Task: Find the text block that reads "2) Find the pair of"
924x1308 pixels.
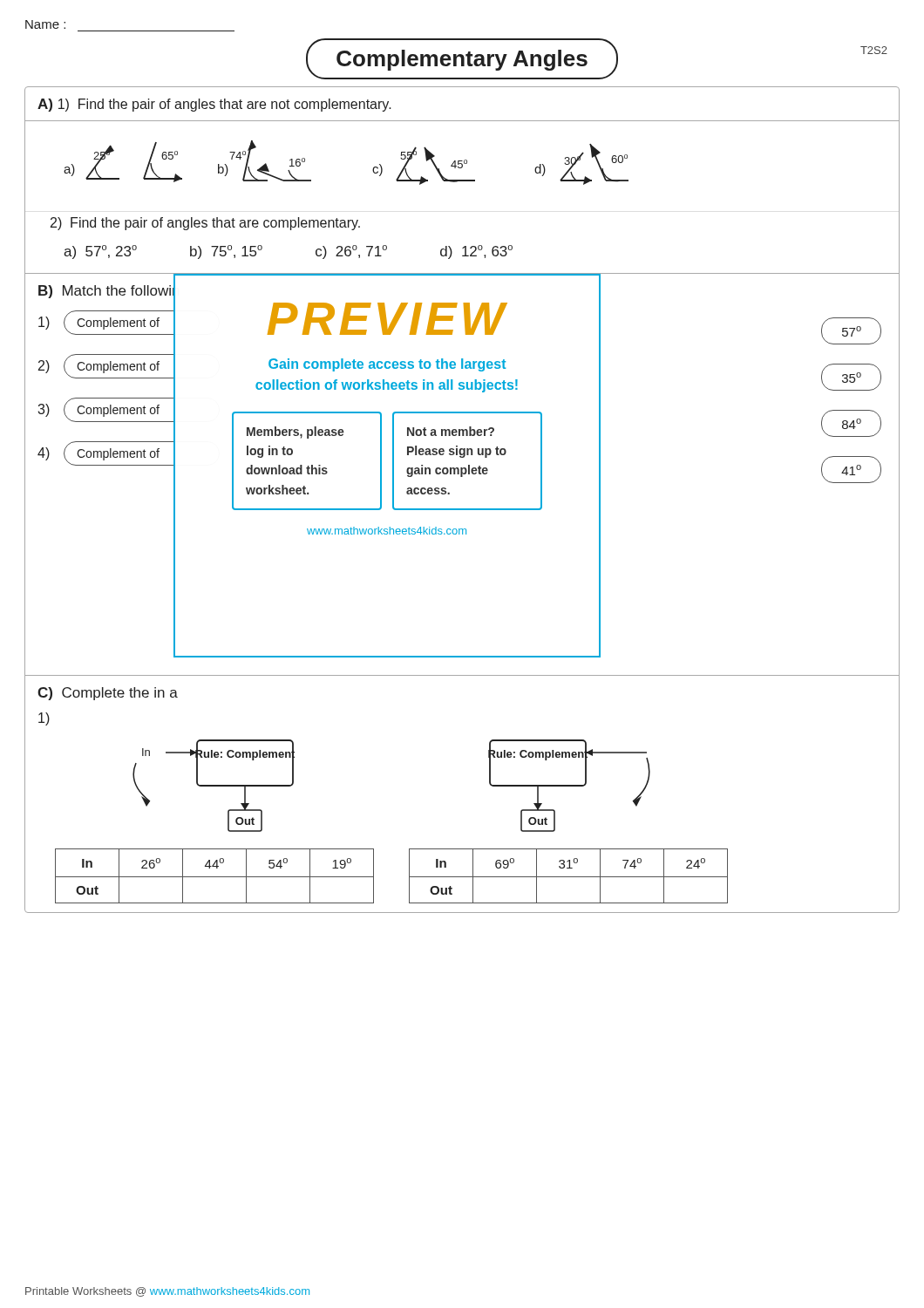Action: (x=205, y=223)
